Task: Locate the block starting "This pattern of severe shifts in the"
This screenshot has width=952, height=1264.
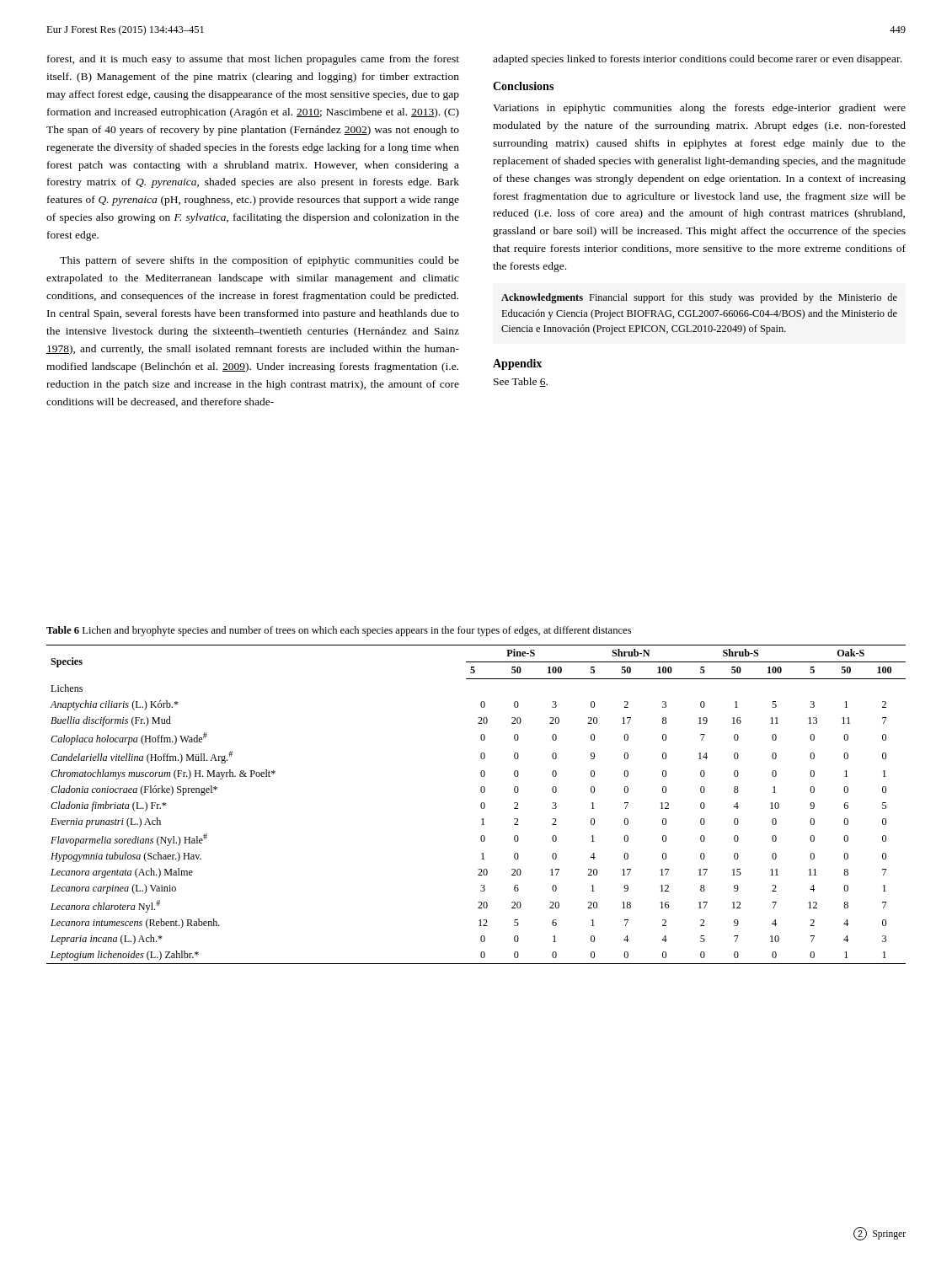Action: tap(253, 331)
